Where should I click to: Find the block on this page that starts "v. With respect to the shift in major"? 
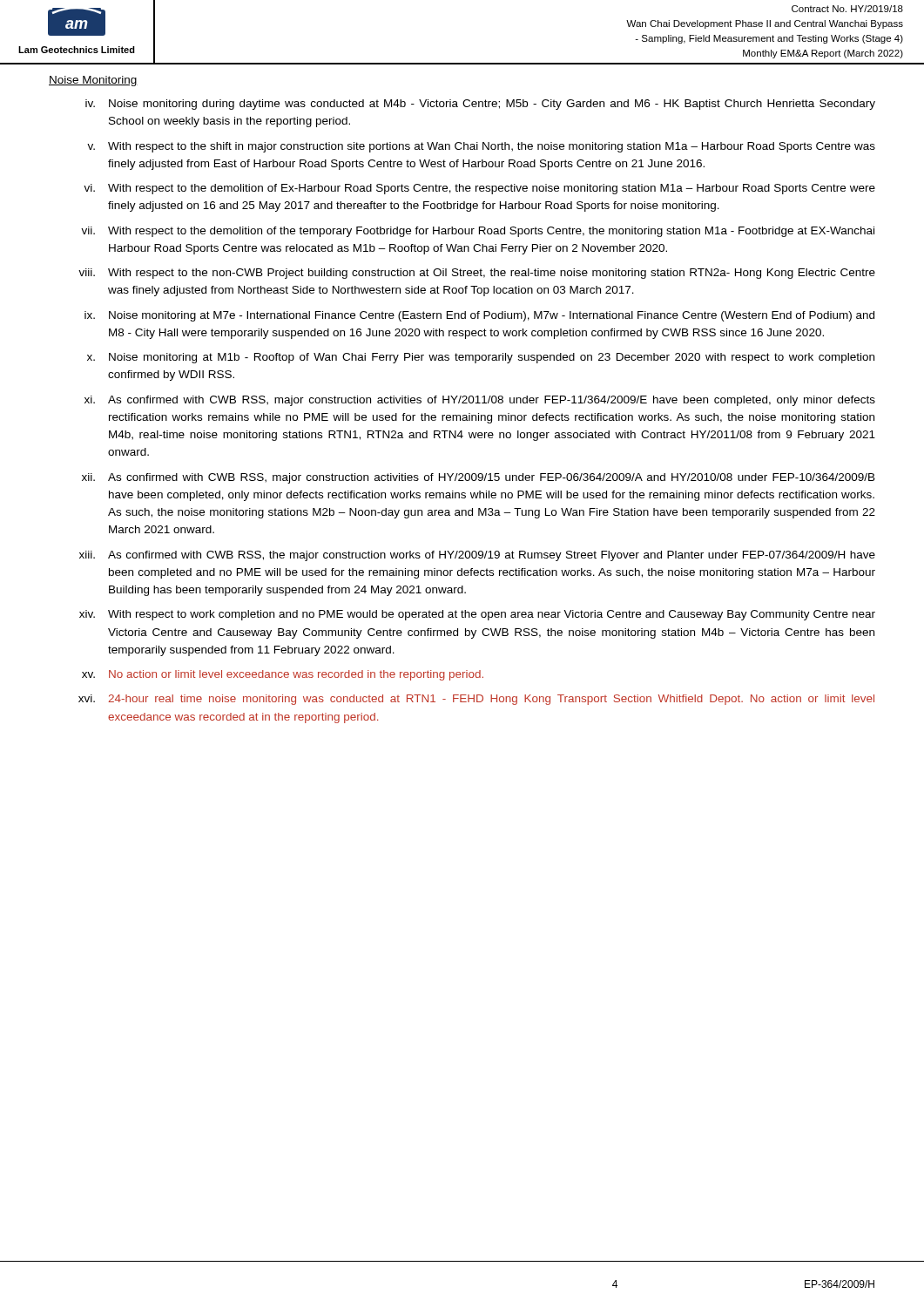[x=462, y=155]
